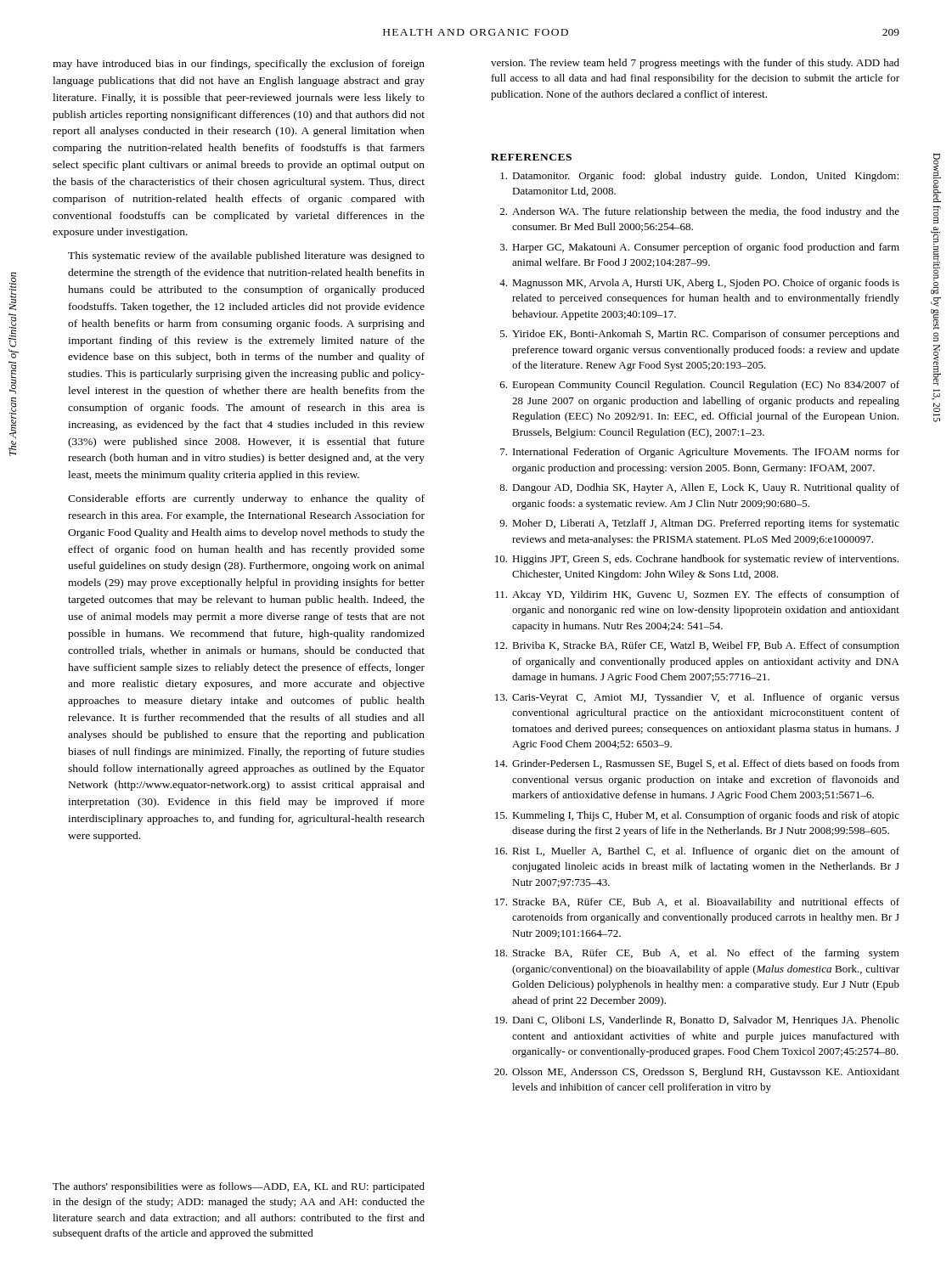The width and height of the screenshot is (952, 1274).
Task: Click on the block starting "Datamonitor. Organic food:"
Action: pos(695,184)
